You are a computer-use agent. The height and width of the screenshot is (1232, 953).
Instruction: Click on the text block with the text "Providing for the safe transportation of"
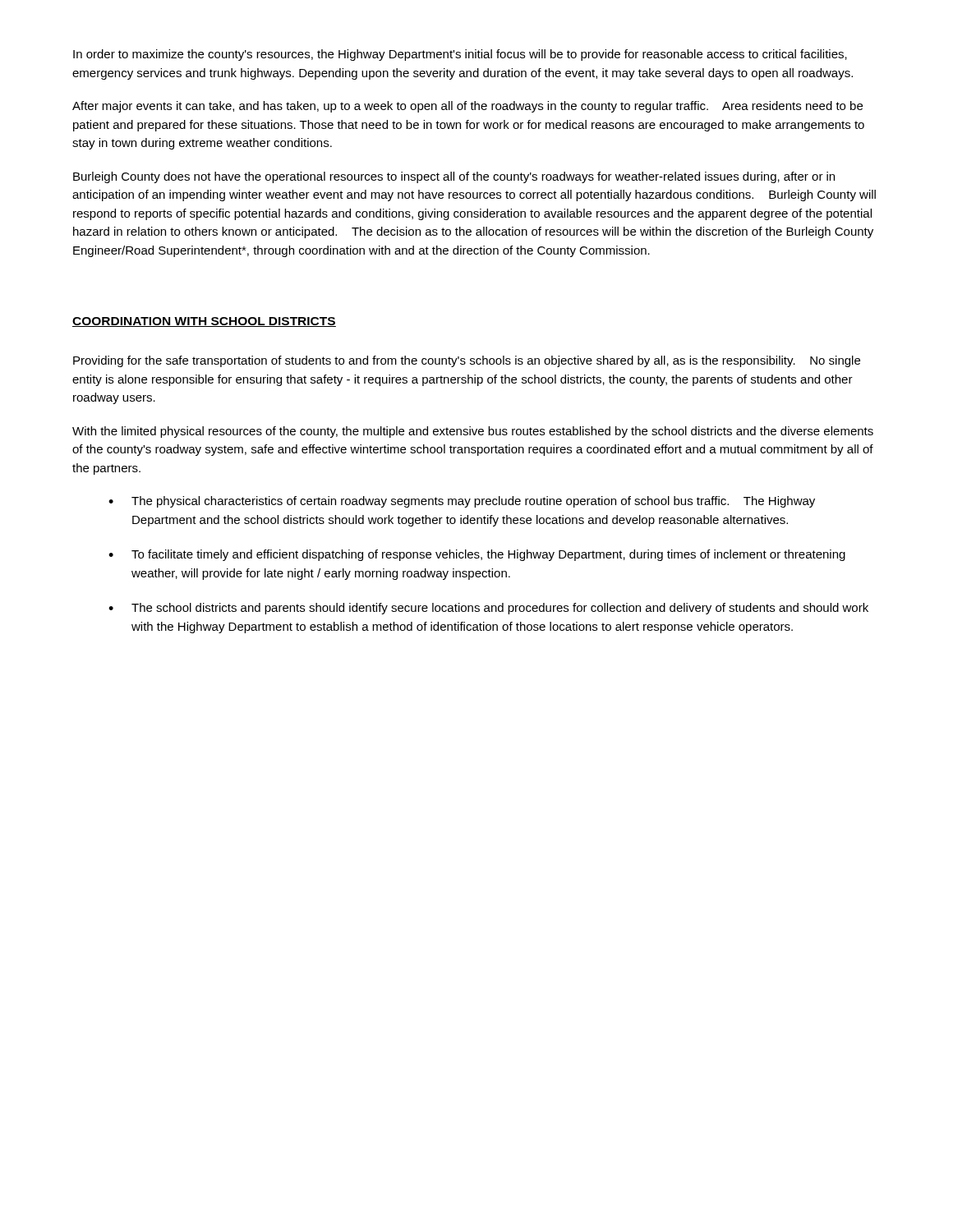467,379
